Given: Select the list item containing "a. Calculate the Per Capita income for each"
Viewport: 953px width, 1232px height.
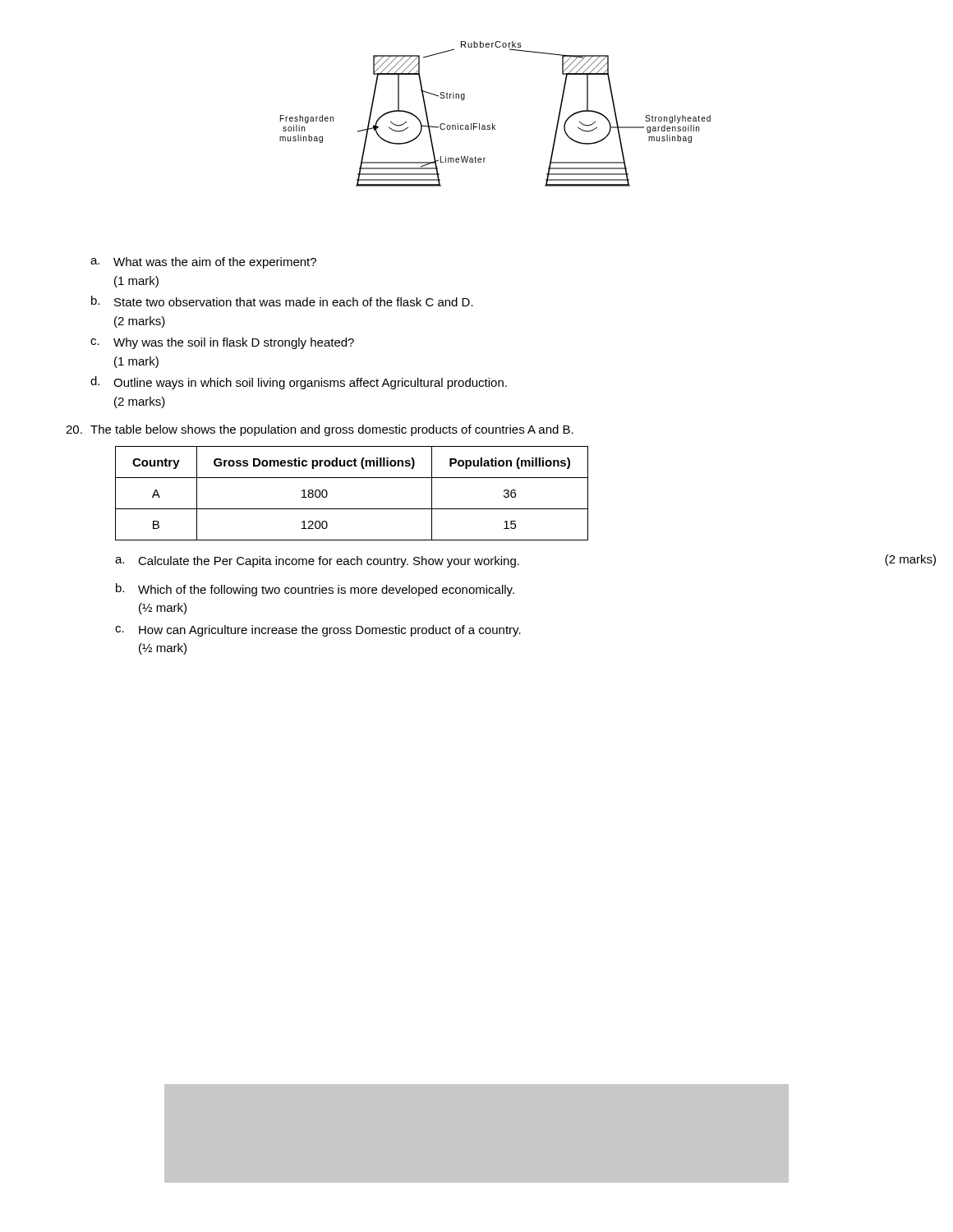Looking at the screenshot, I should point(509,561).
